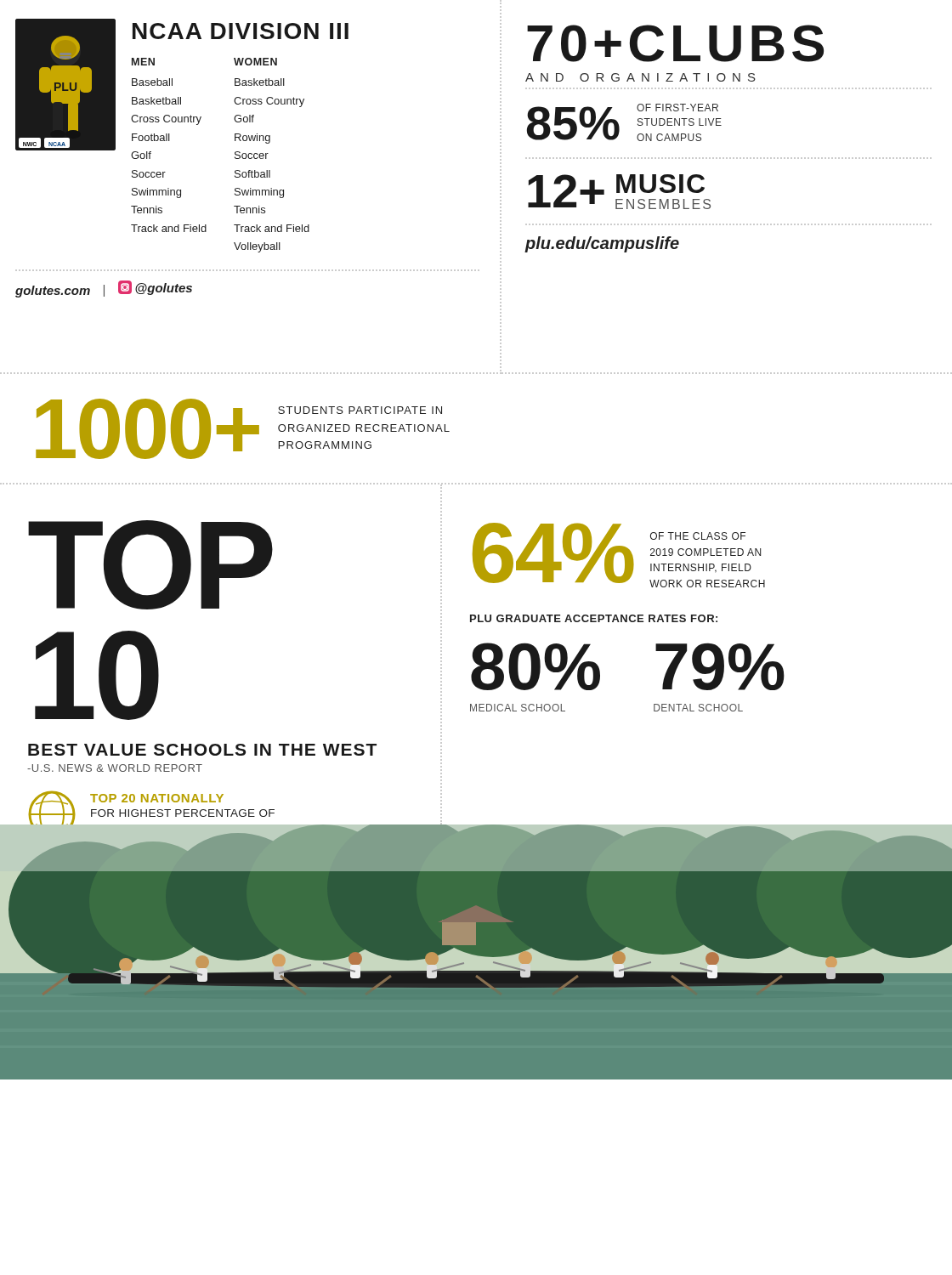Screen dimensions: 1275x952
Task: Click where it says "golutes.com | @golutes"
Action: (x=104, y=289)
